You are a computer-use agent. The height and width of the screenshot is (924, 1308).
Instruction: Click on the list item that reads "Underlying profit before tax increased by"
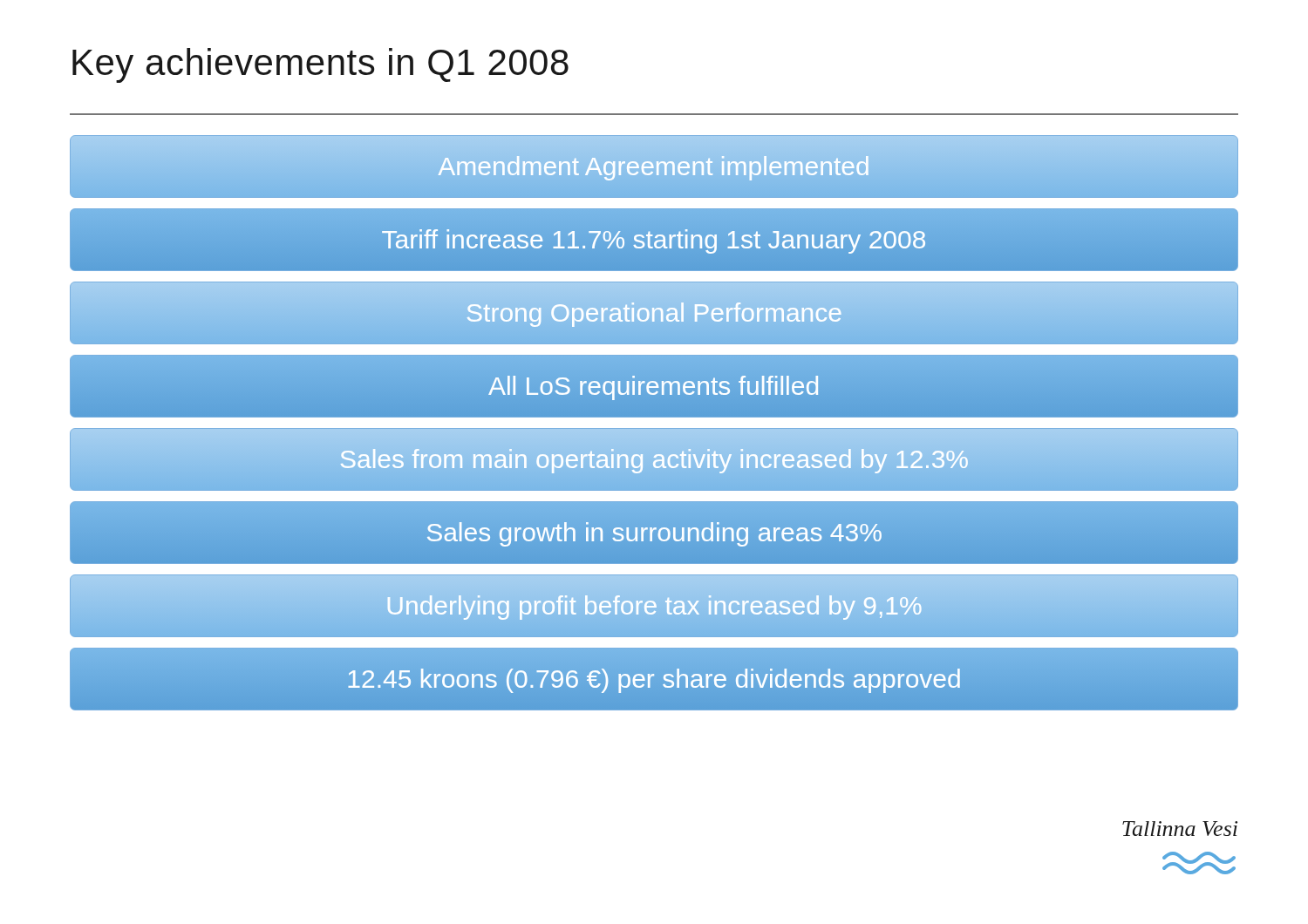tap(654, 605)
